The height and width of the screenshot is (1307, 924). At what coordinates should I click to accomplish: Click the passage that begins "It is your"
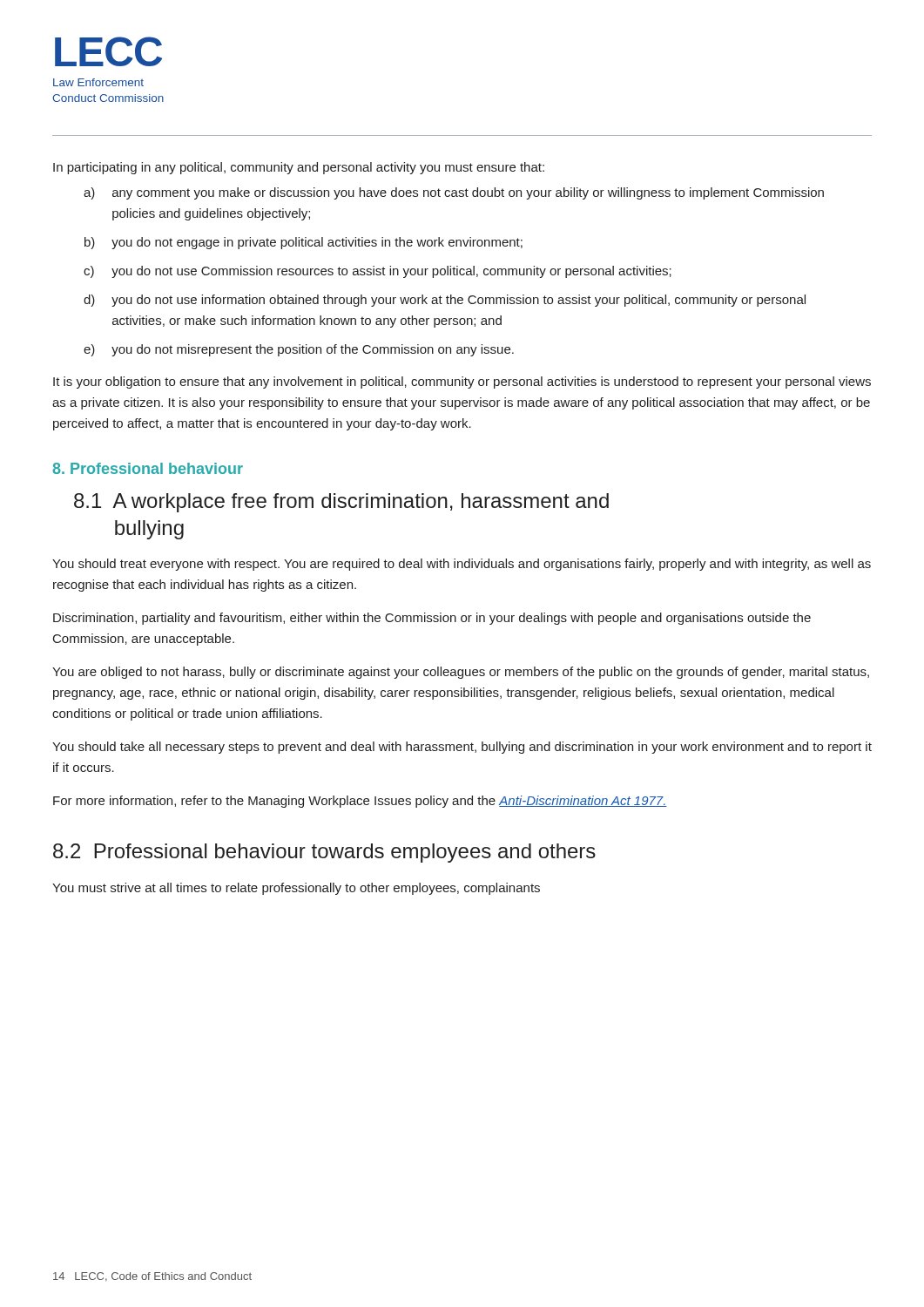pos(462,402)
